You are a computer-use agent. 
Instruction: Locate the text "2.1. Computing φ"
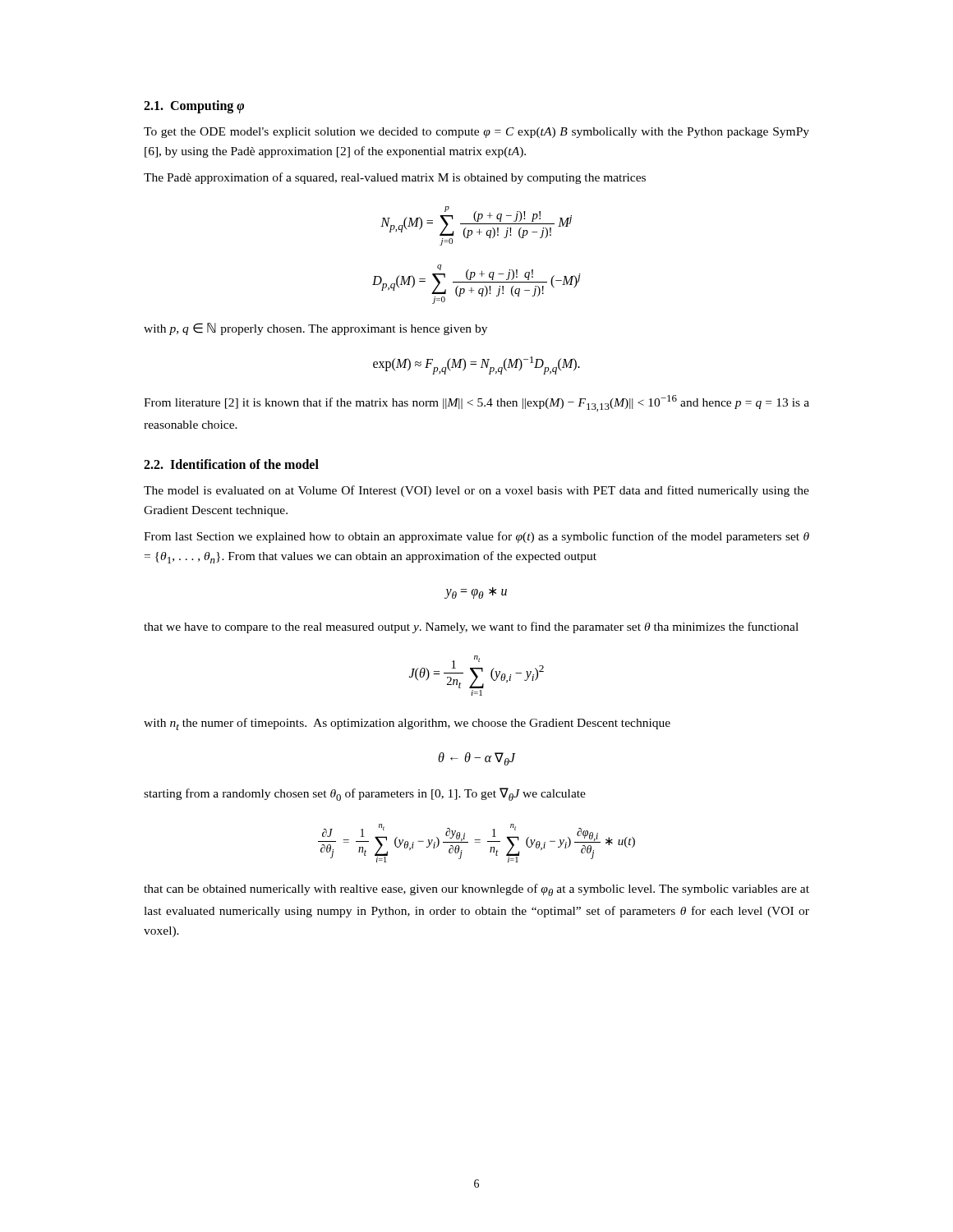[194, 106]
